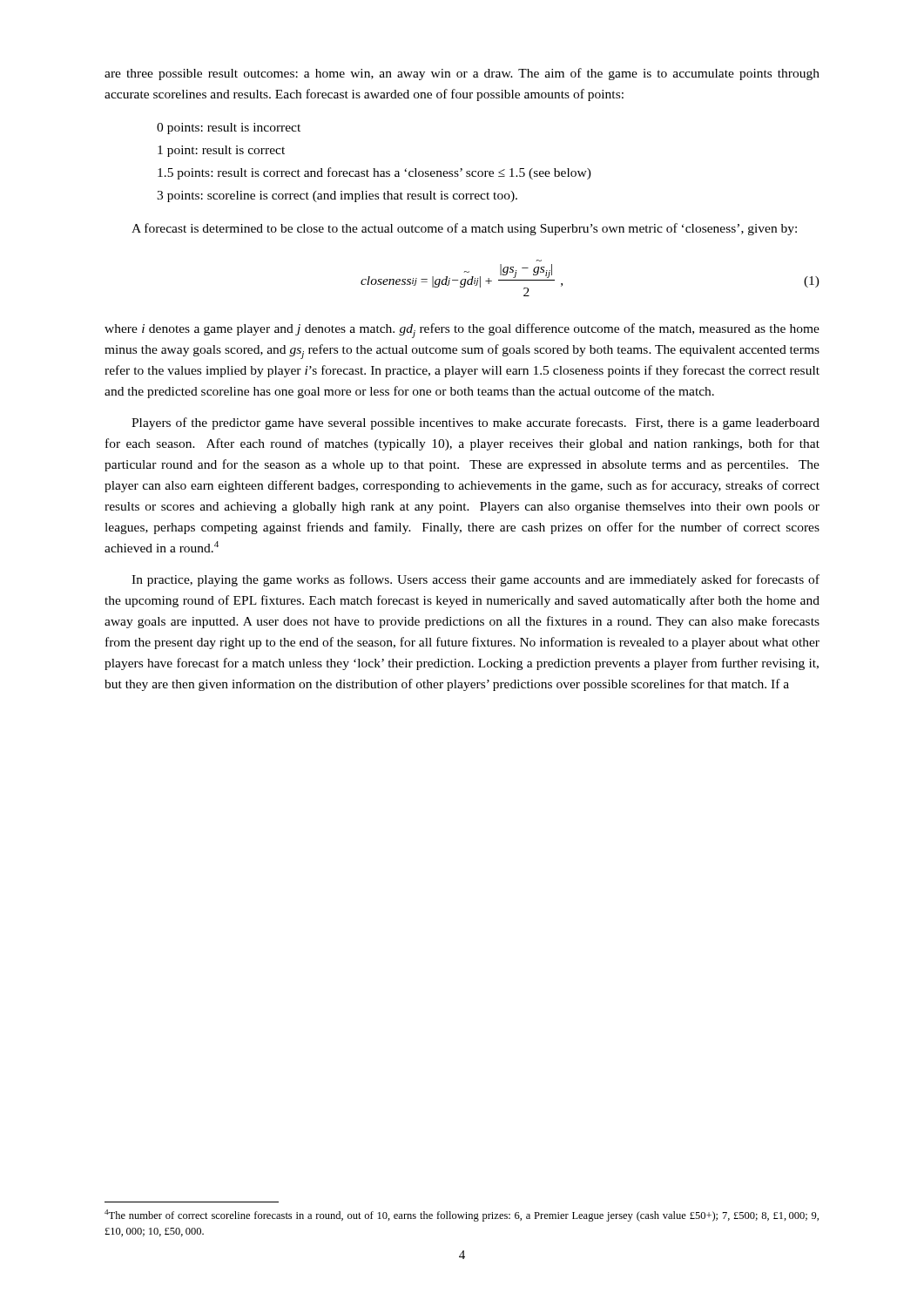Click the passage that begins "Players of the predictor game have several"
The height and width of the screenshot is (1307, 924).
[462, 485]
